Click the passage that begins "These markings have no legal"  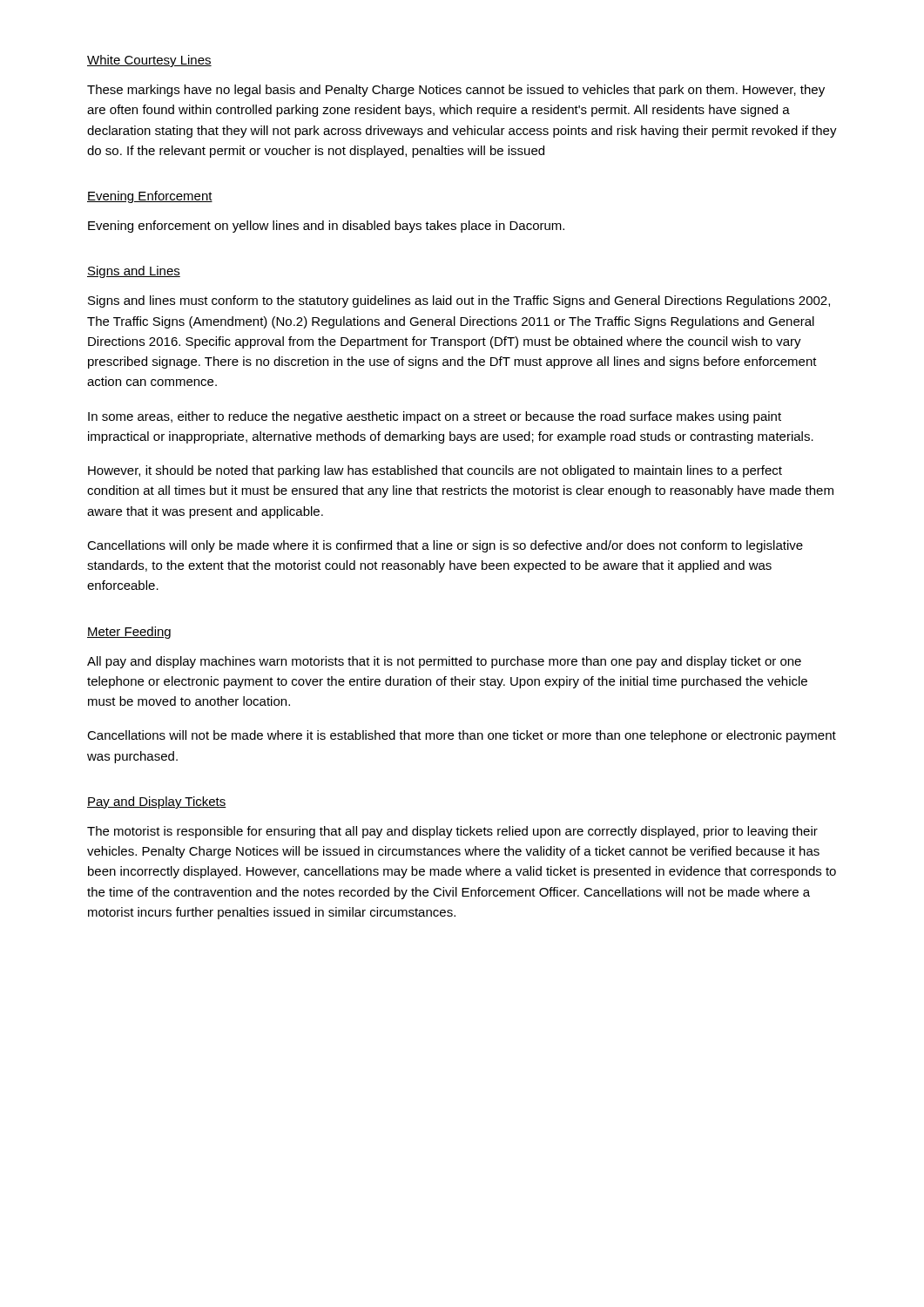(462, 120)
